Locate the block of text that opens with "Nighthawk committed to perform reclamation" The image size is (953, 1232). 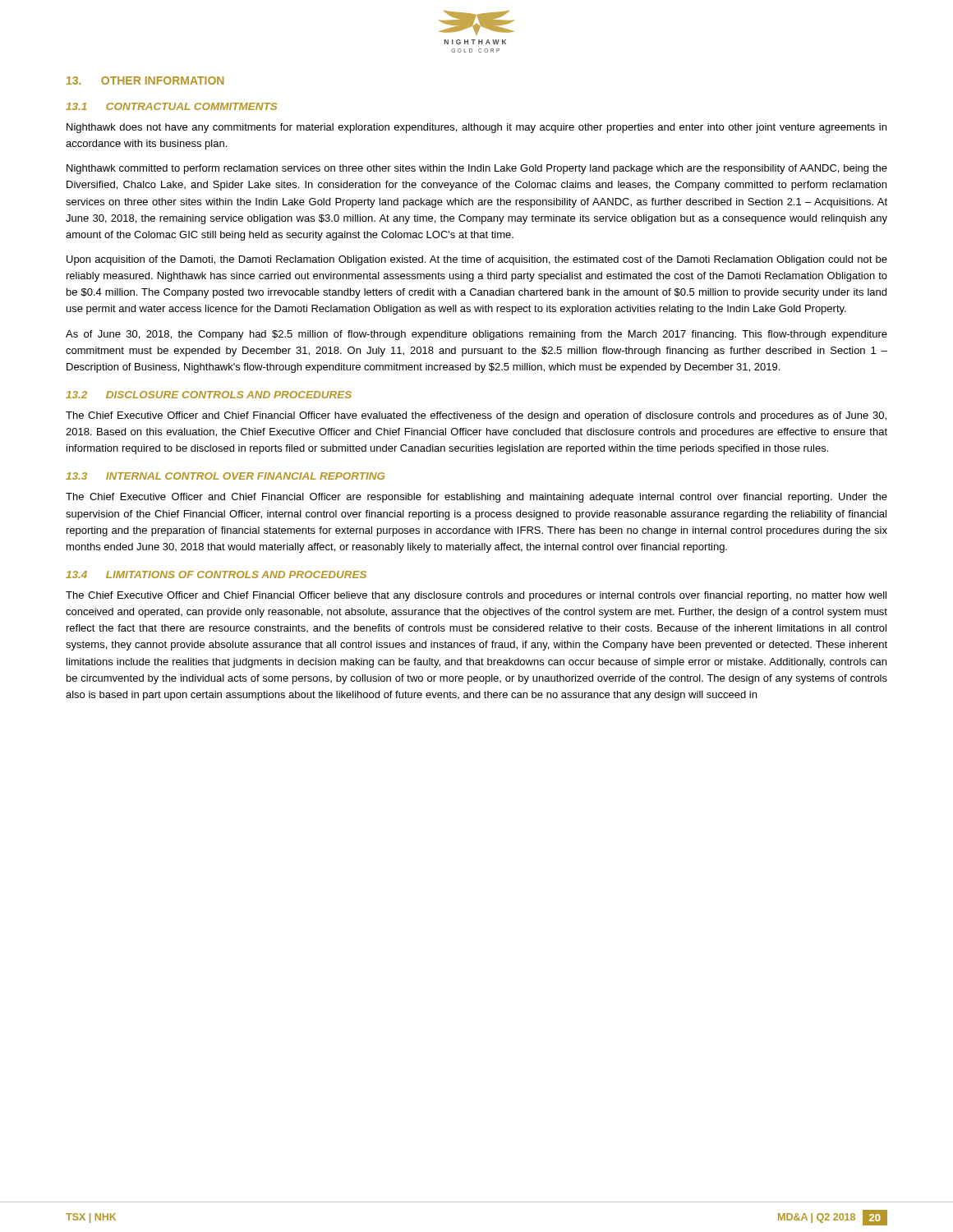click(476, 201)
